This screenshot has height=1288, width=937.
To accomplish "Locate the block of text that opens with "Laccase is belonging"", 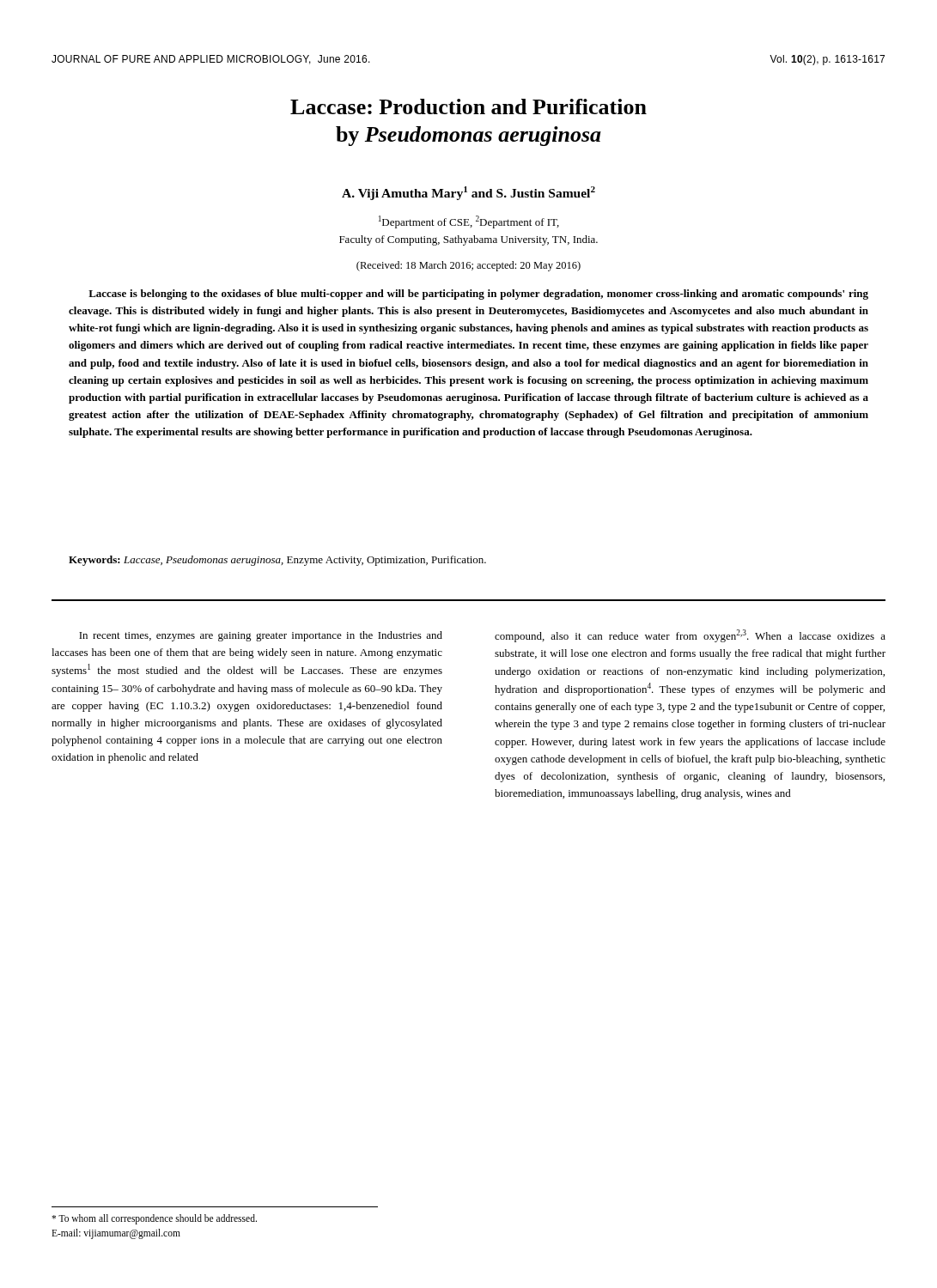I will 468,363.
